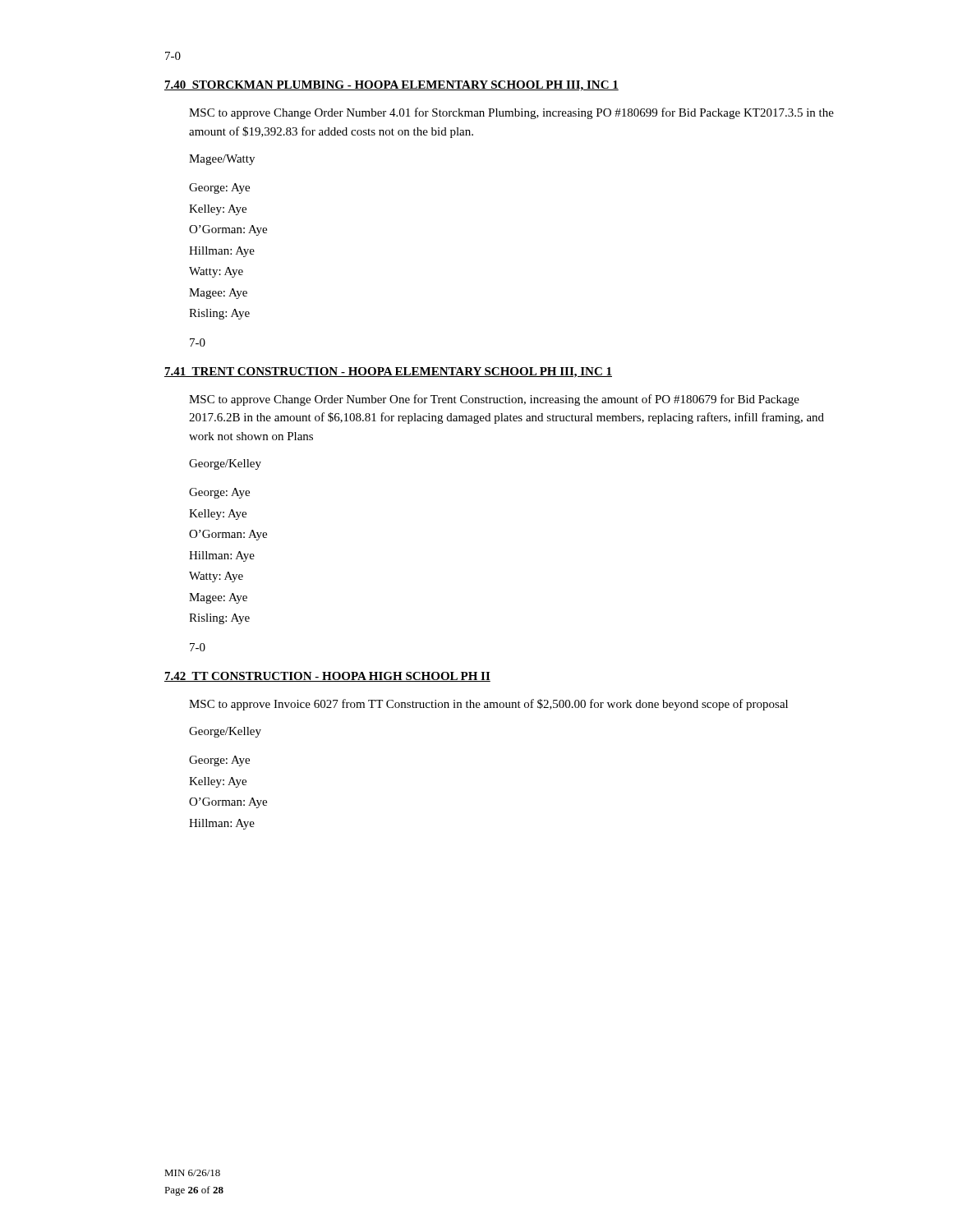This screenshot has width=953, height=1232.
Task: Select the element starting "7.42 TT CONSTRUCTION -"
Action: point(327,676)
